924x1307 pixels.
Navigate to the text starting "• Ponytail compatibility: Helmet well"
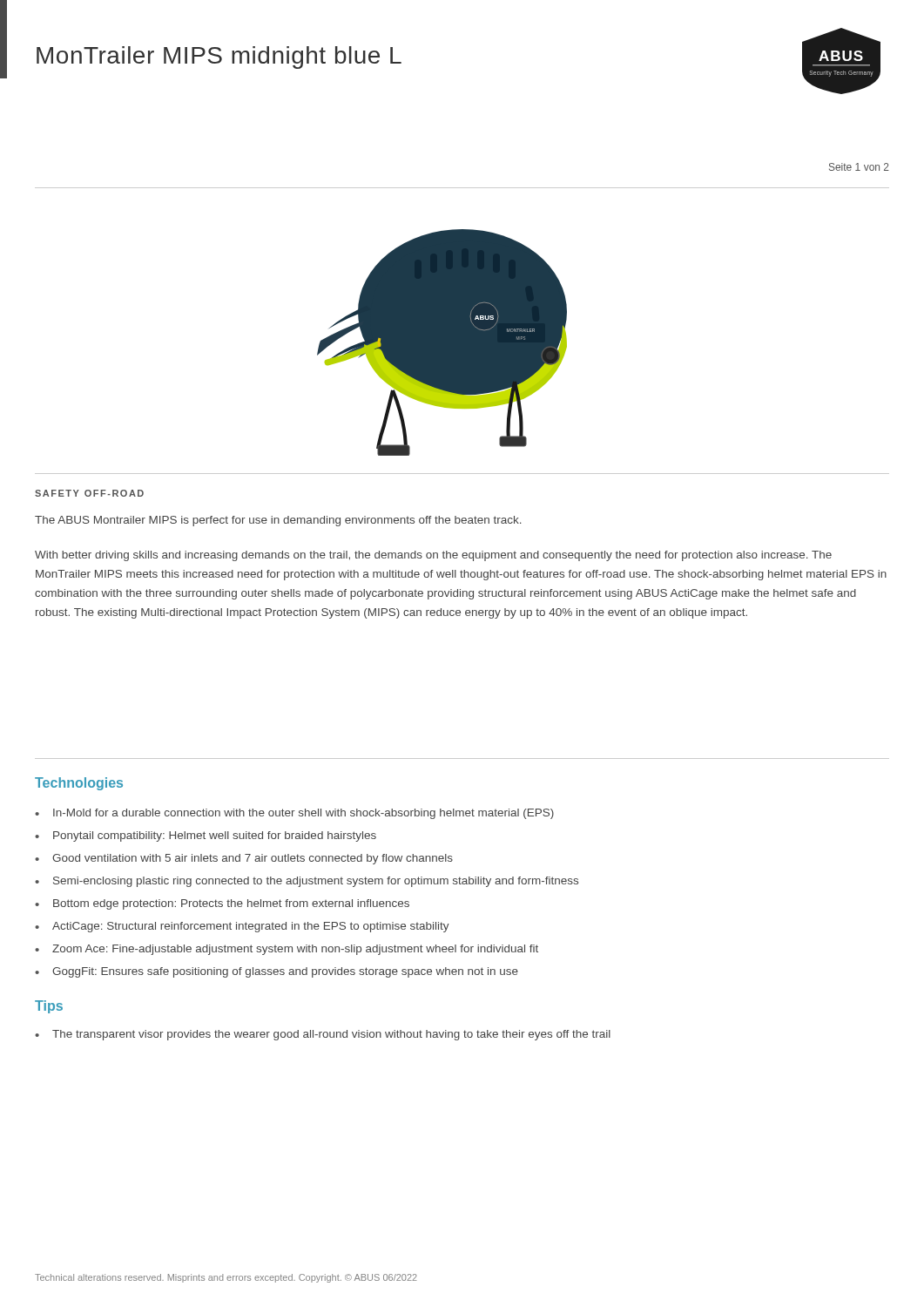pos(206,836)
